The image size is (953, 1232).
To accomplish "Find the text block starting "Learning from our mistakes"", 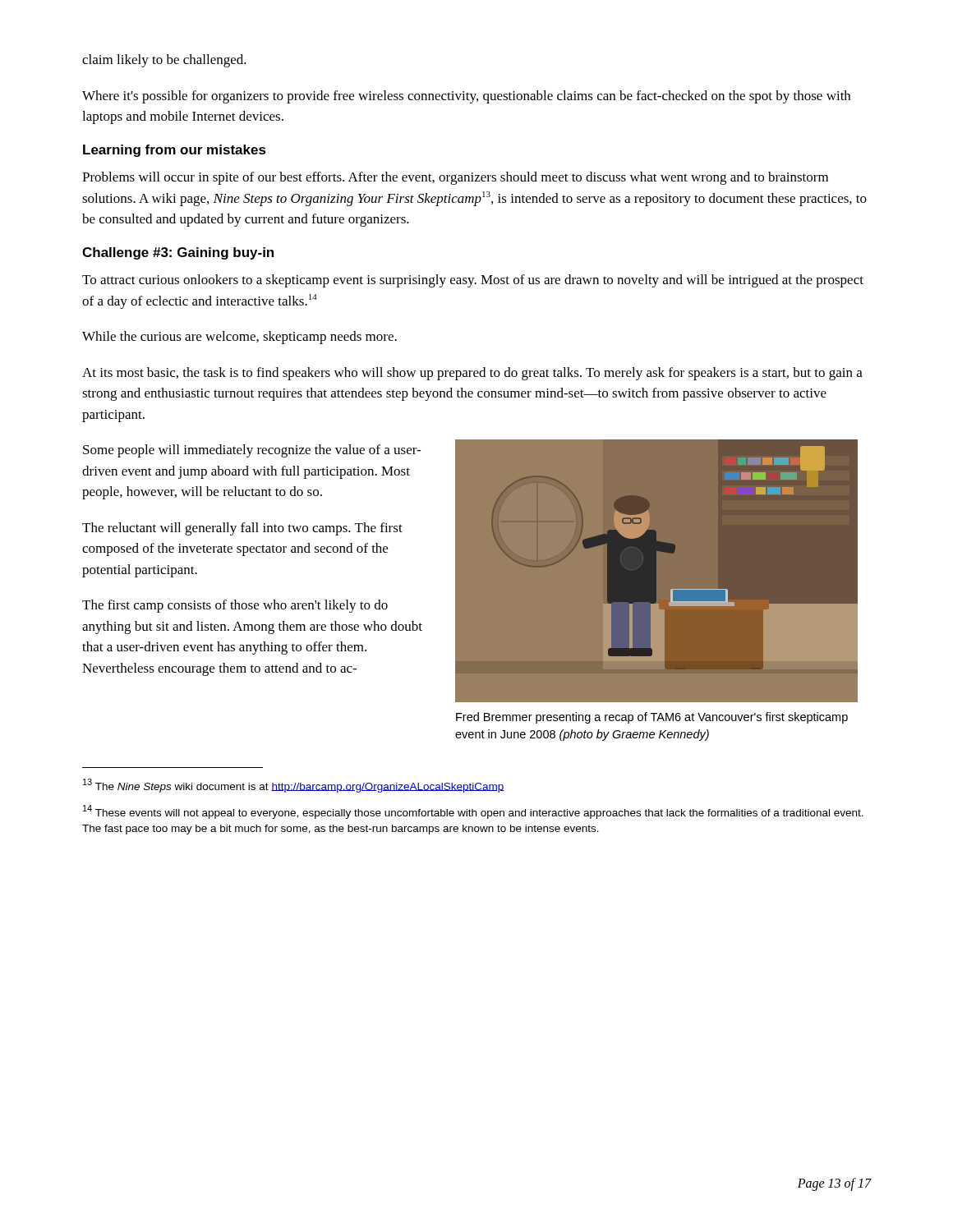I will point(174,150).
